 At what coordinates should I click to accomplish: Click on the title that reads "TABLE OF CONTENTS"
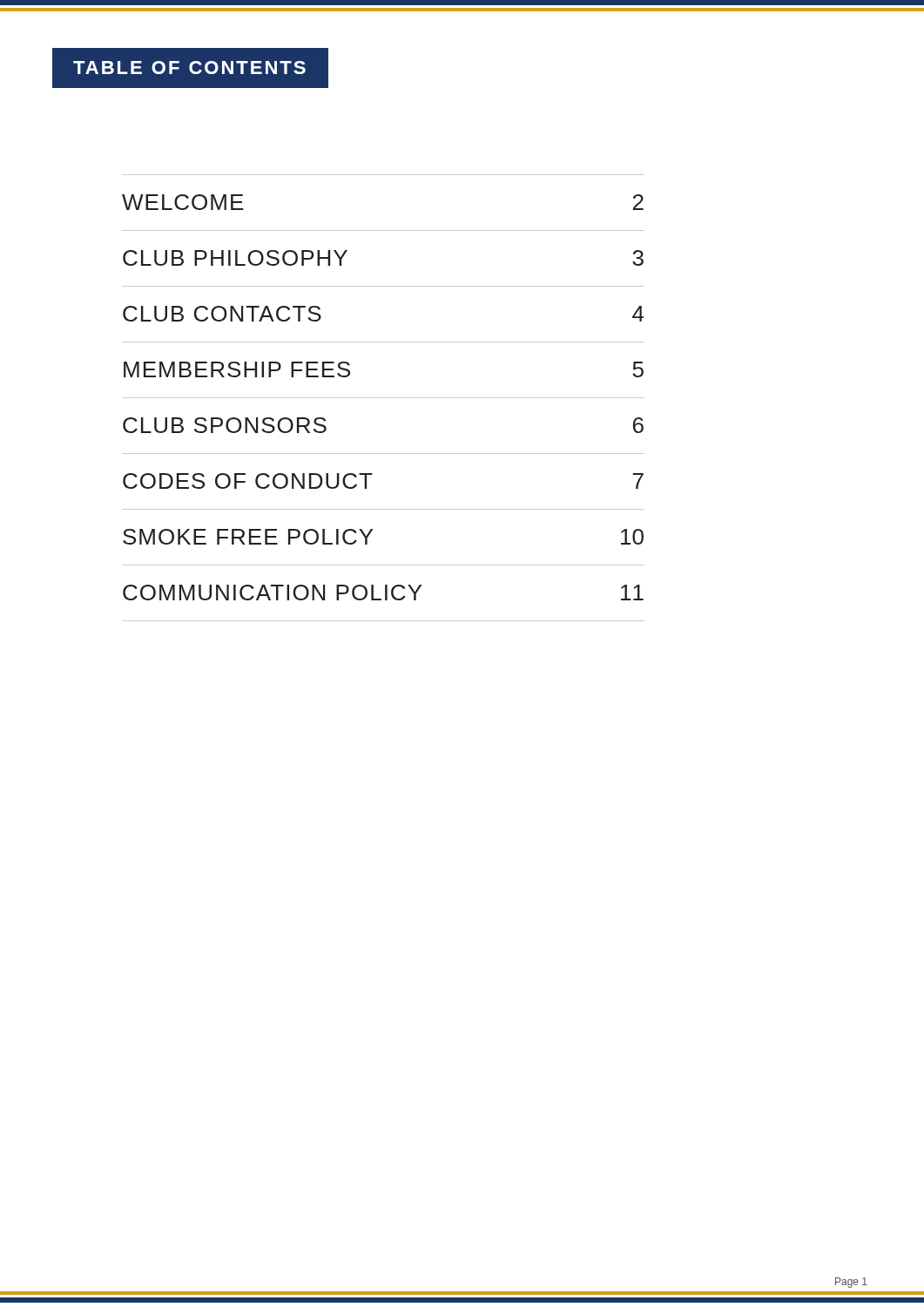190,68
